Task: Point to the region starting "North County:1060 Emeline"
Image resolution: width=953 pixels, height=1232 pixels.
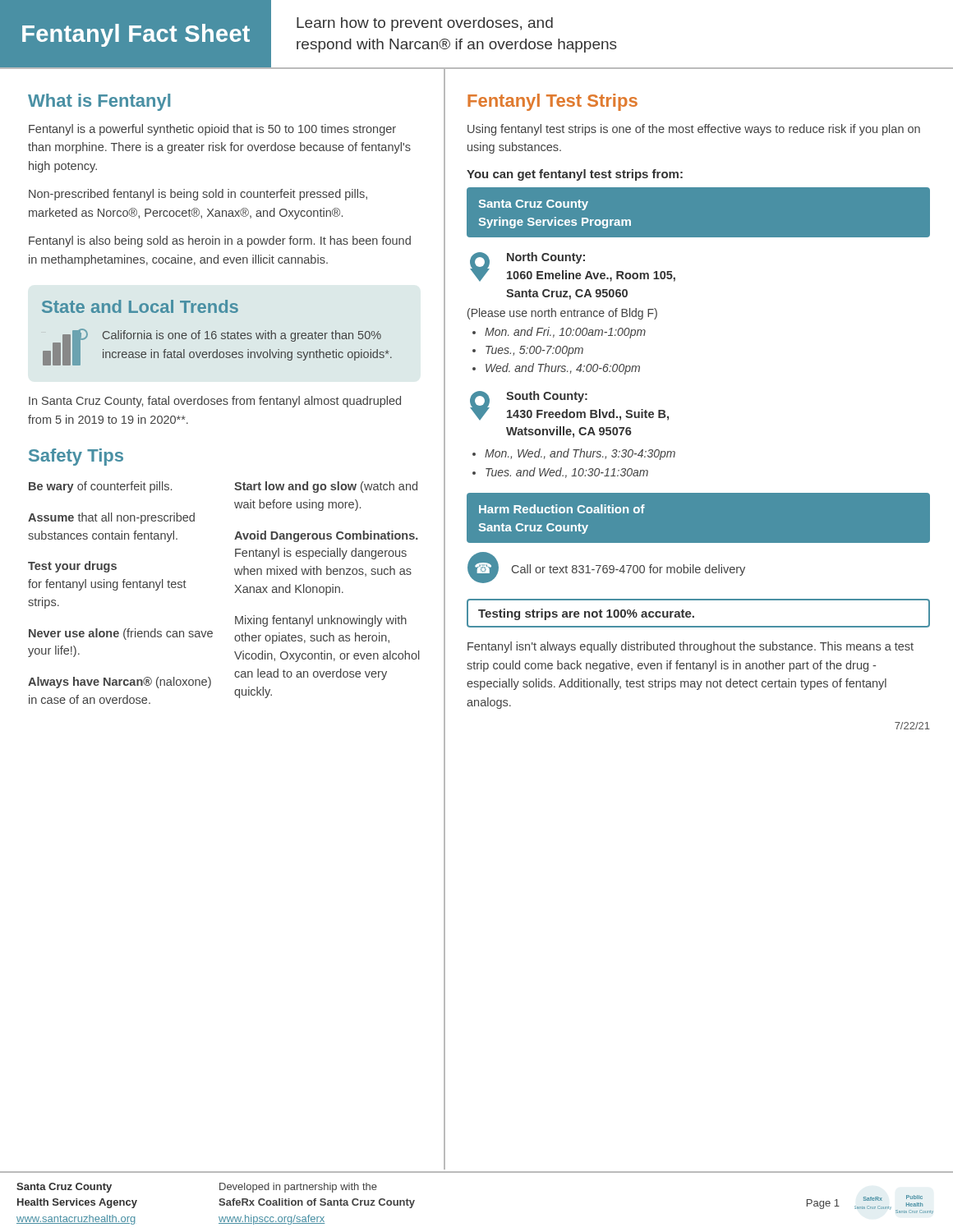Action: [x=591, y=275]
